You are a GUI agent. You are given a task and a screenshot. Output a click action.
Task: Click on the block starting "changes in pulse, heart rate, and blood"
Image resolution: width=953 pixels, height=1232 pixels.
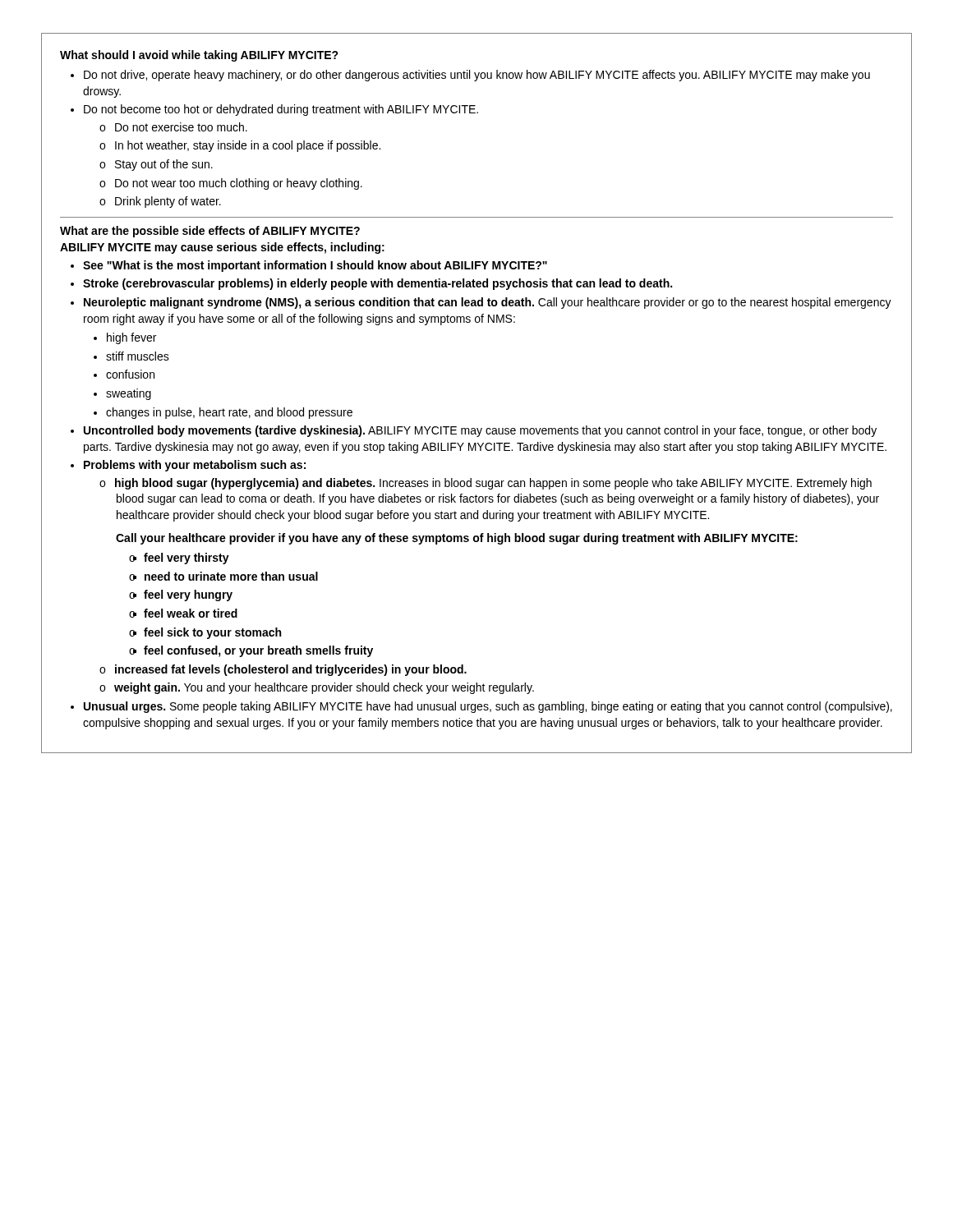pyautogui.click(x=229, y=412)
